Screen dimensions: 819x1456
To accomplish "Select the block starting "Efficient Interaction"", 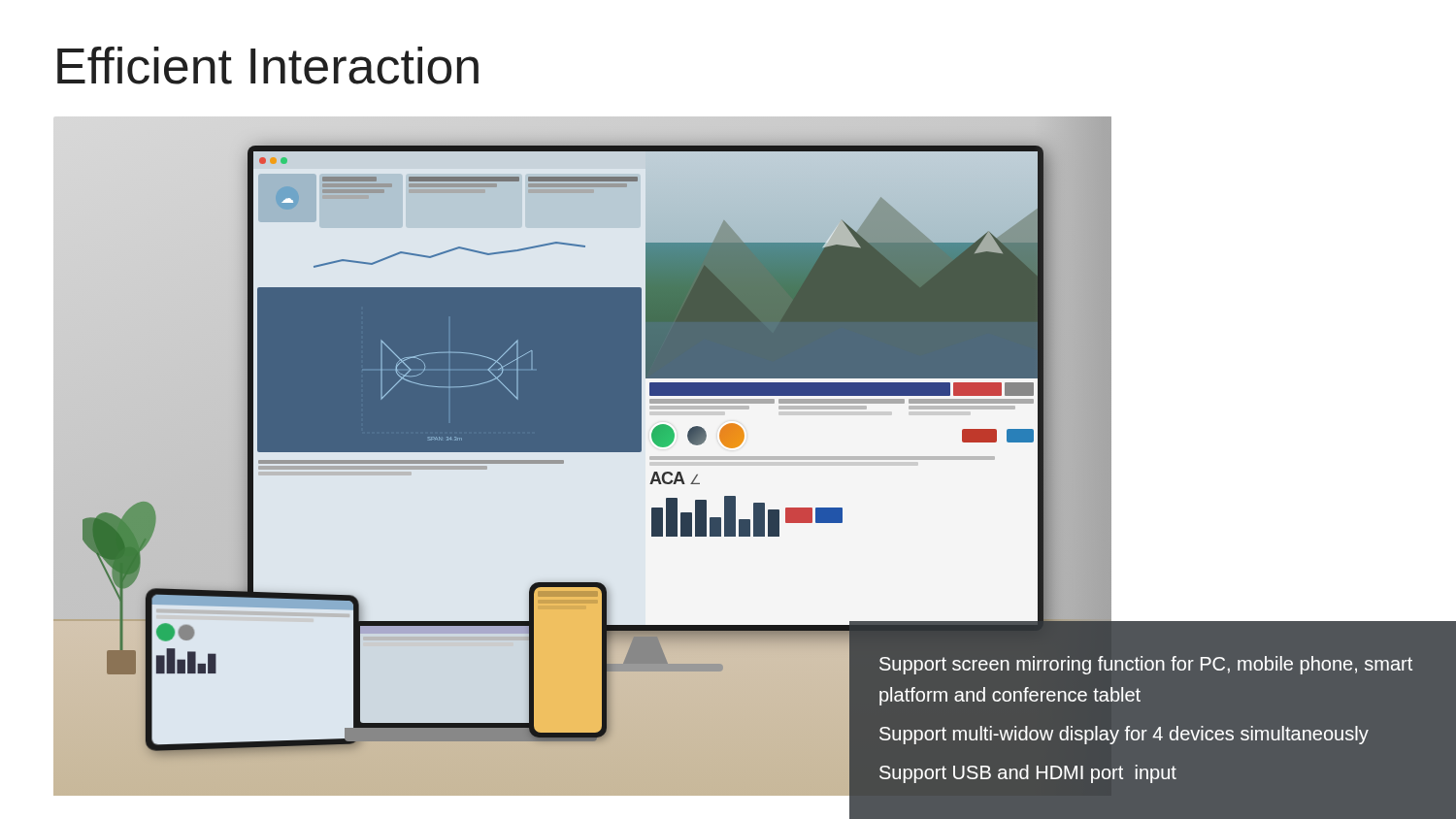I will click(268, 66).
